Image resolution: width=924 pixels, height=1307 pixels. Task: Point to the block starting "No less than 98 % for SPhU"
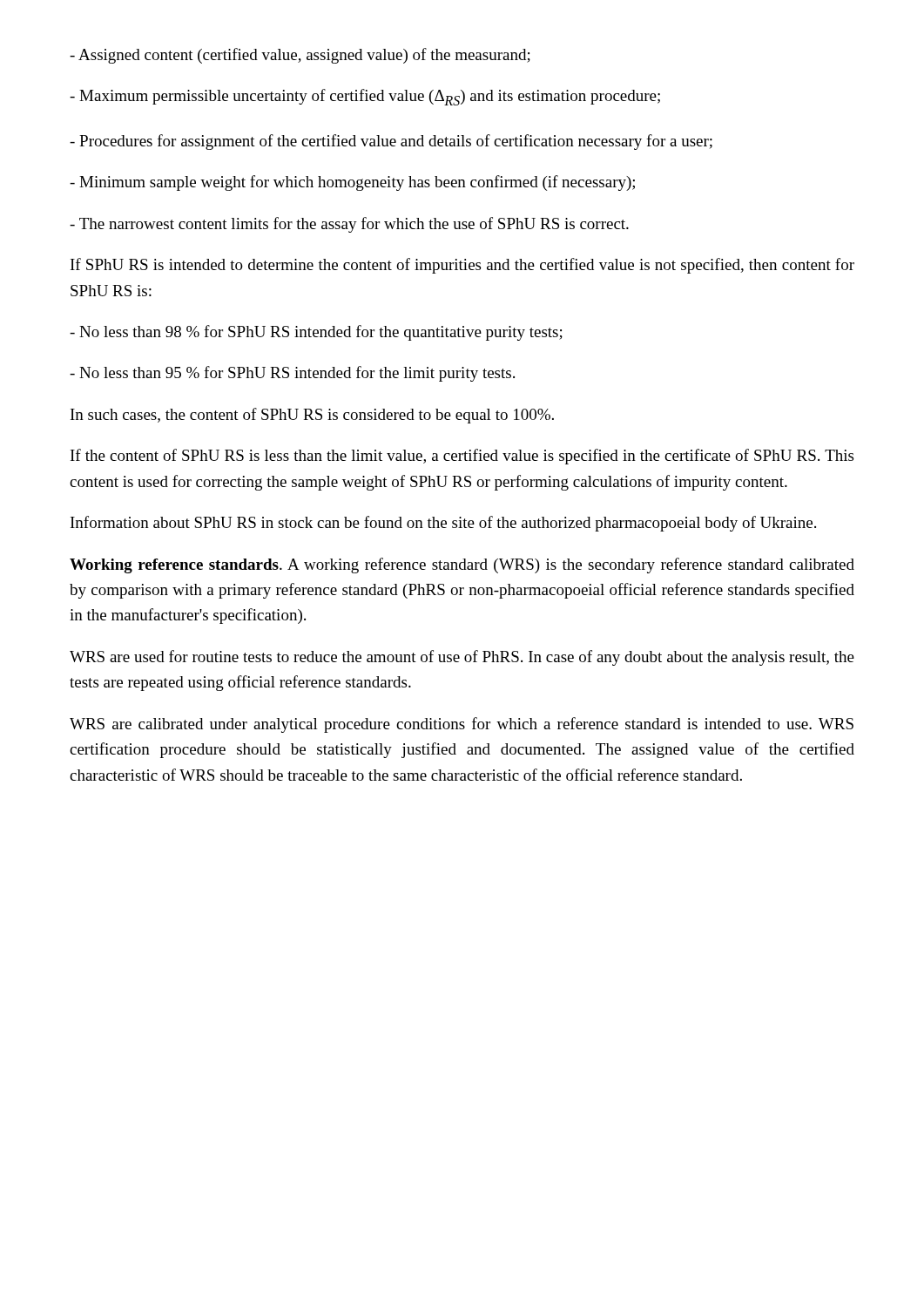pos(316,331)
